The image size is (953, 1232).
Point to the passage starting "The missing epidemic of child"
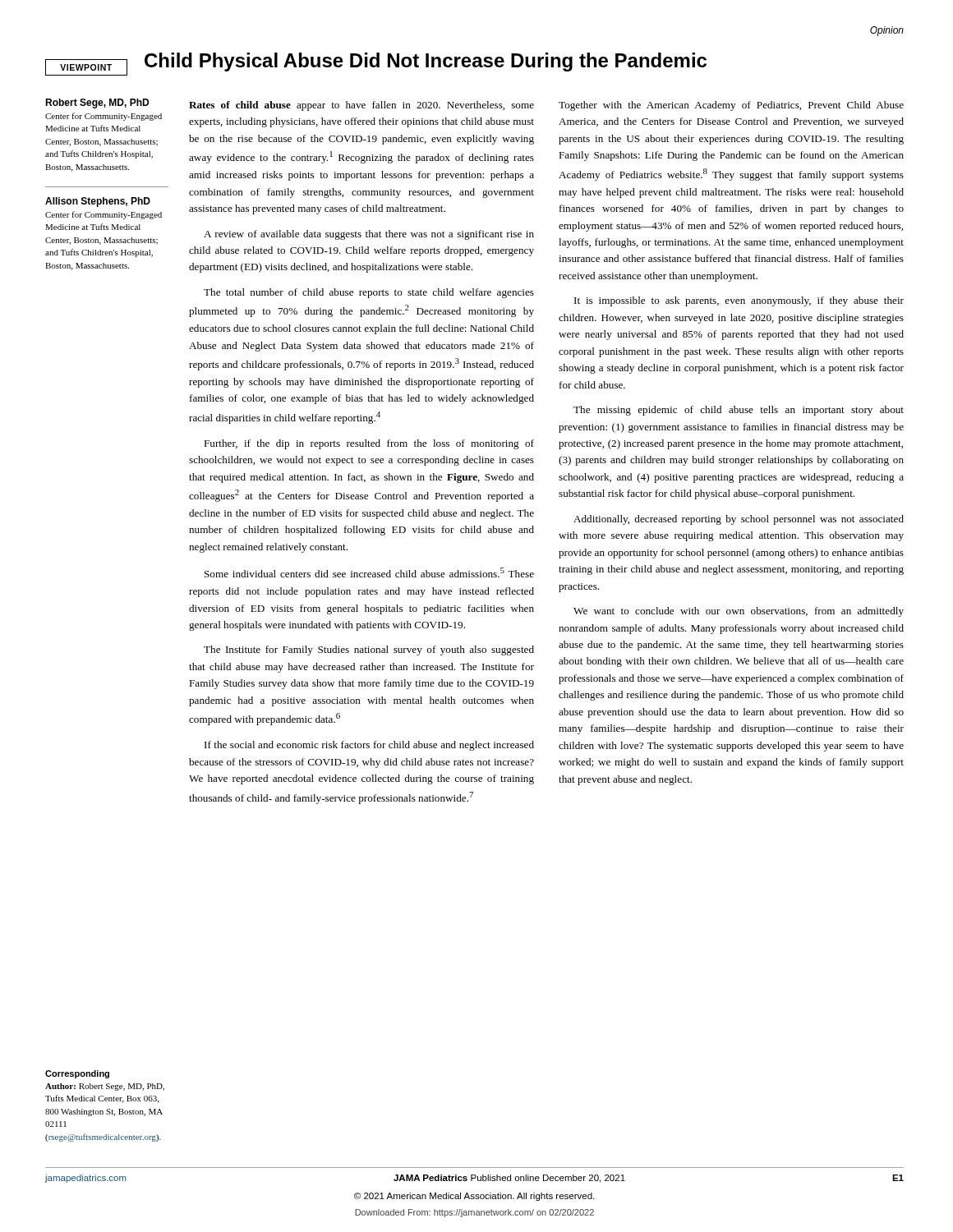731,452
